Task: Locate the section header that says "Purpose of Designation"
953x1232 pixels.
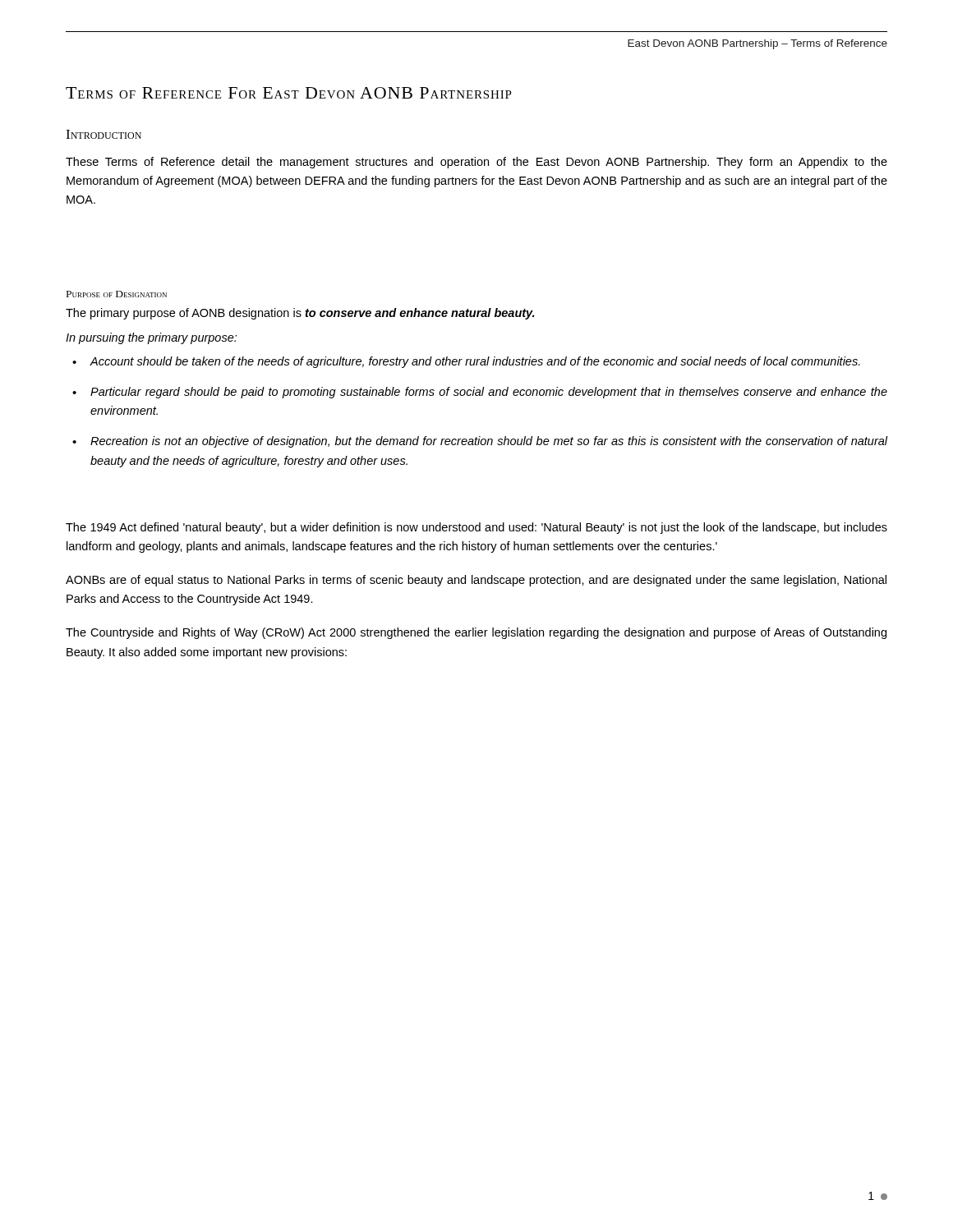Action: [117, 293]
